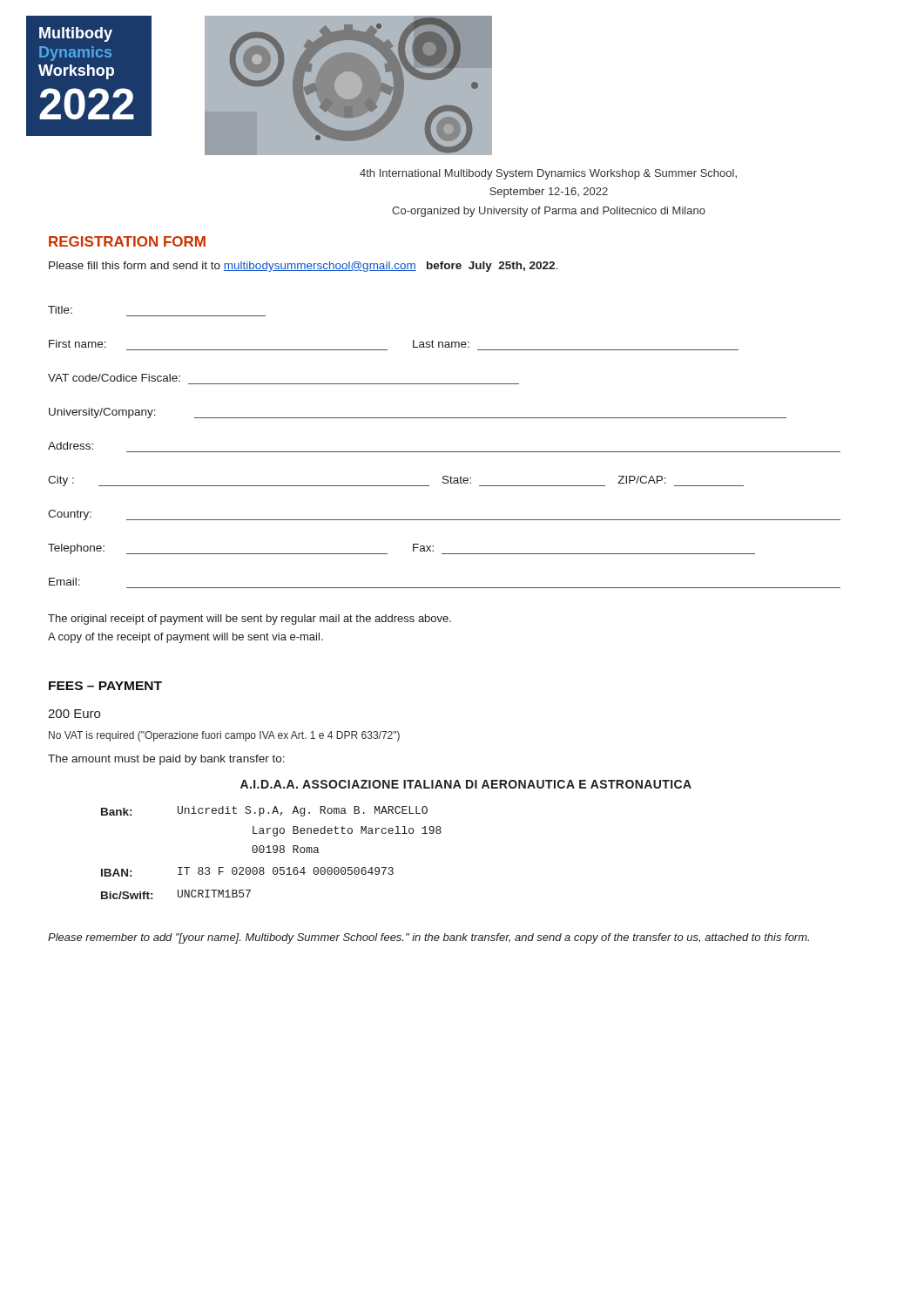Viewport: 924px width, 1307px height.
Task: Locate the text starting "The original receipt of"
Action: 250,628
